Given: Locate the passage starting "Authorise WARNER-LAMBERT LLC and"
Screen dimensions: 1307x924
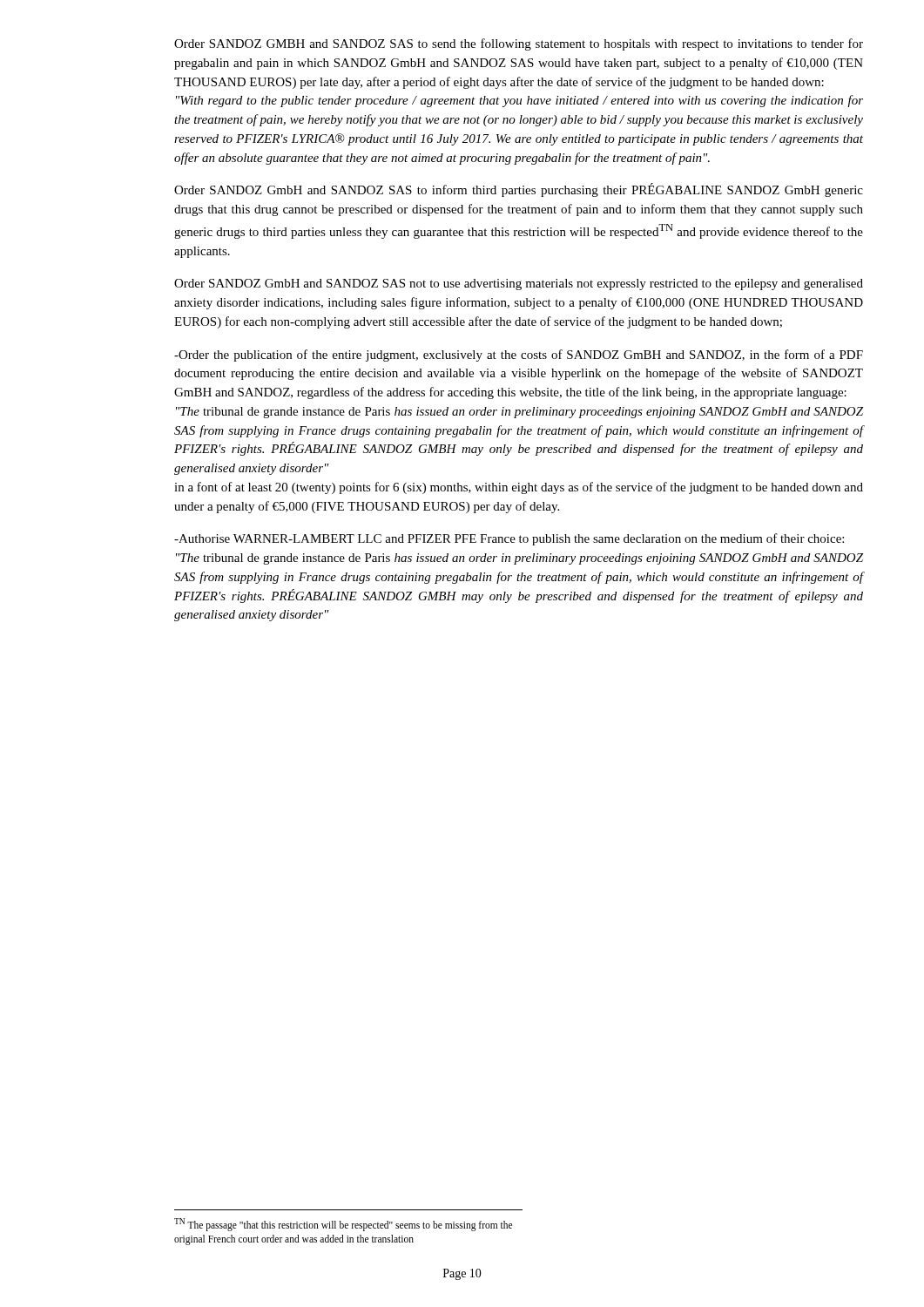Looking at the screenshot, I should tap(519, 577).
